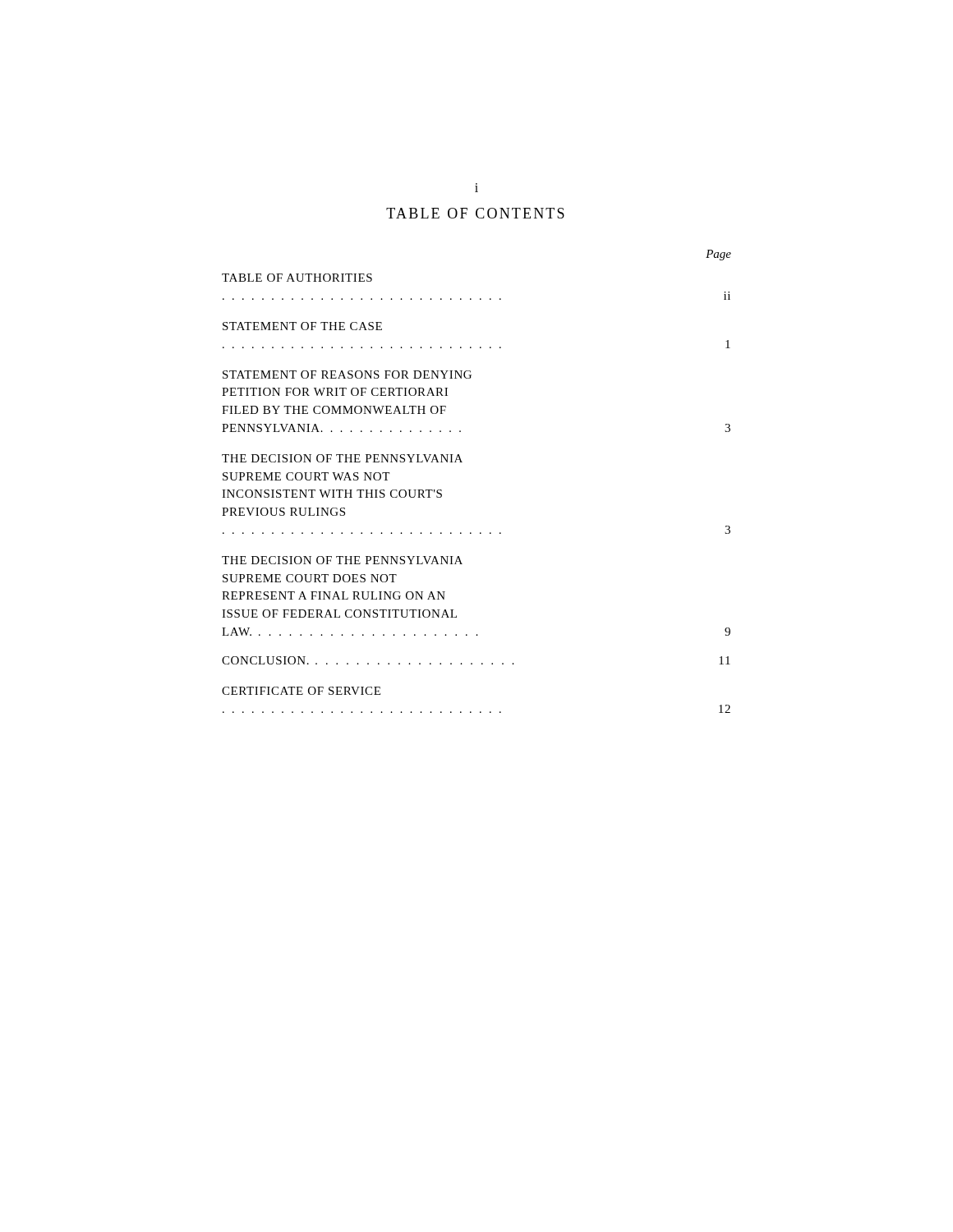The width and height of the screenshot is (953, 1232).
Task: Locate the region starting "STATEMENT OF THE CASE ."
Action: click(302, 326)
